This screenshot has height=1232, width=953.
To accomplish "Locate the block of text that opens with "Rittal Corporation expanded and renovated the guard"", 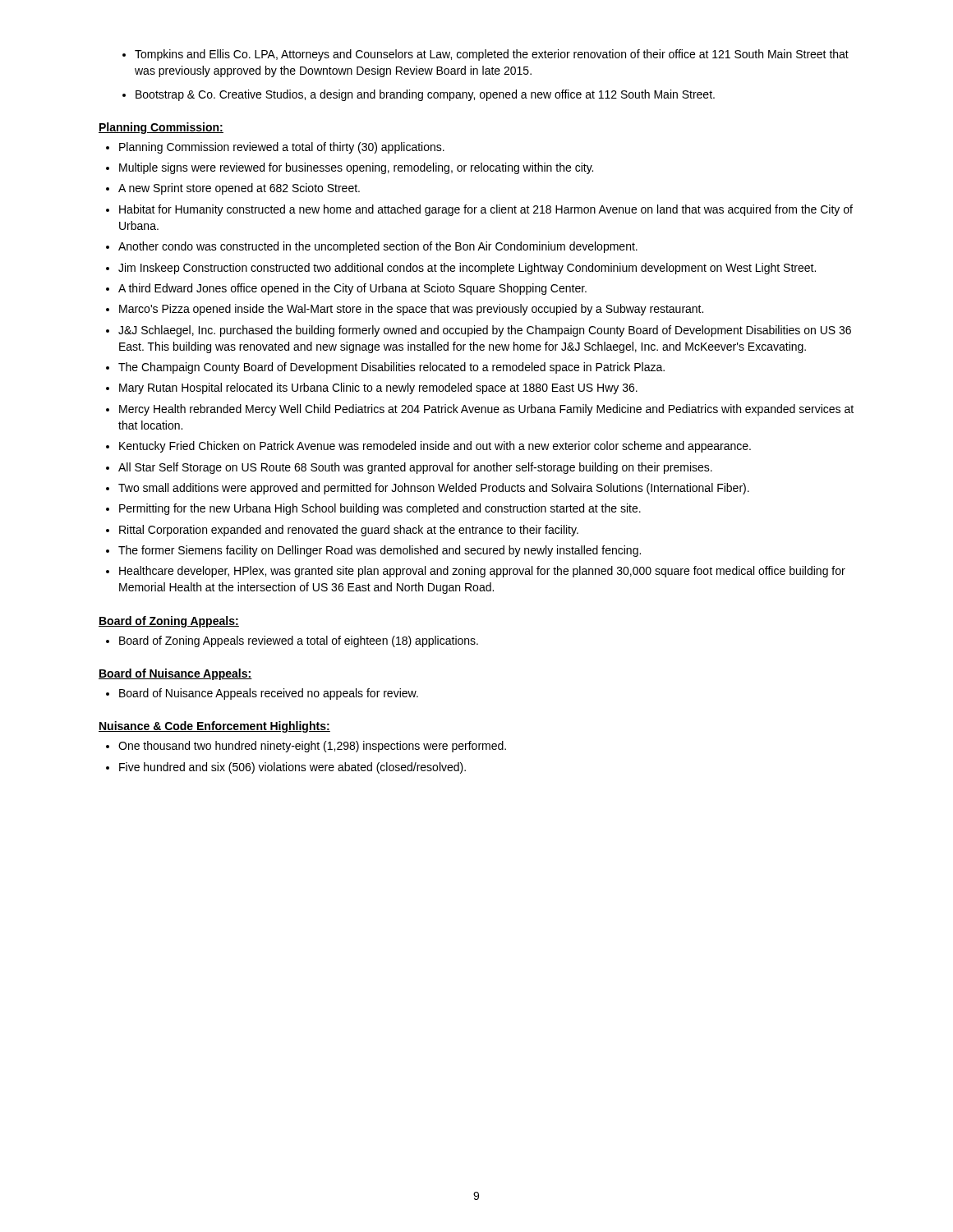I will 349,529.
